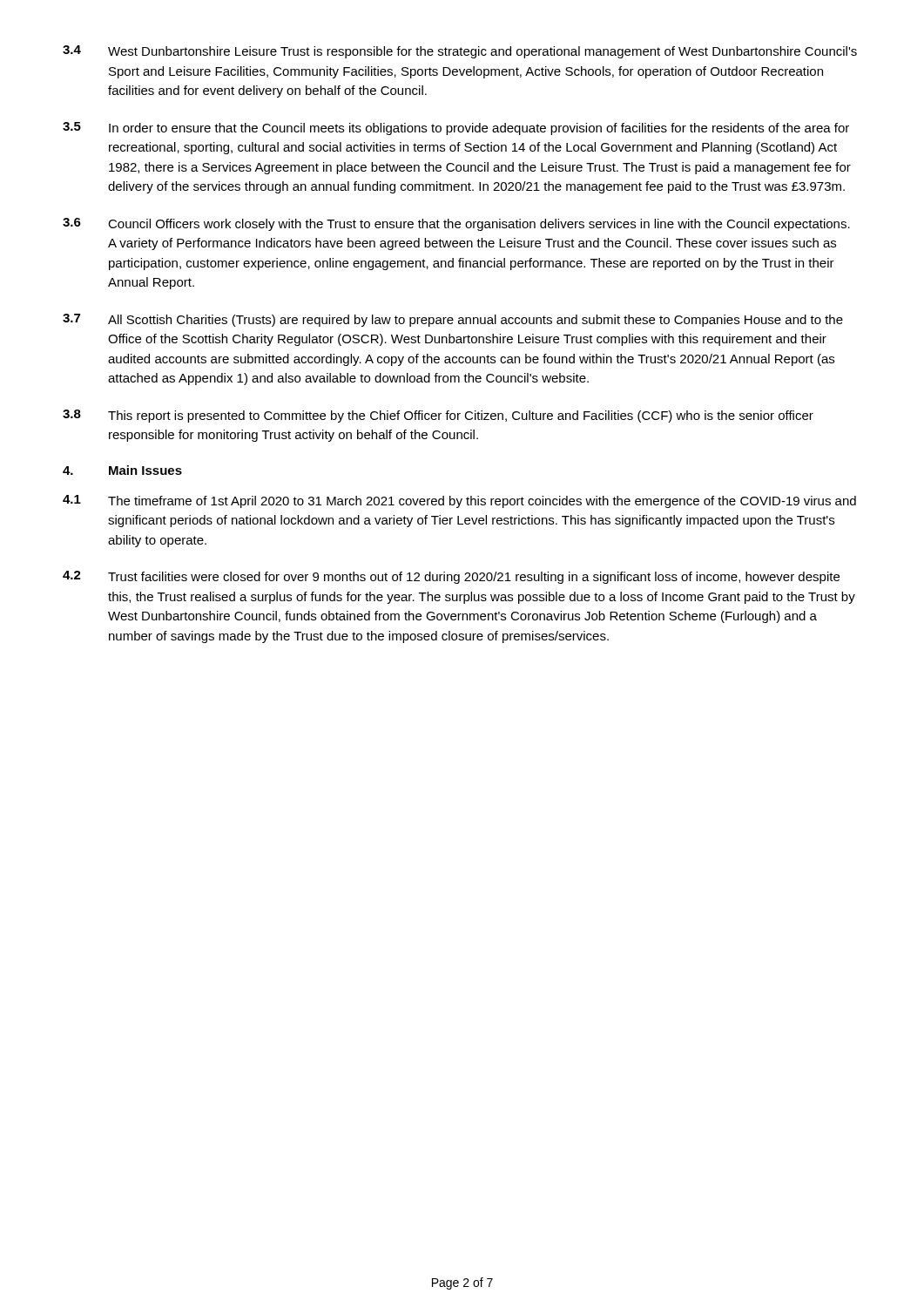Click on the text block starting "3.8 This report is presented to Committee by"

[x=462, y=425]
